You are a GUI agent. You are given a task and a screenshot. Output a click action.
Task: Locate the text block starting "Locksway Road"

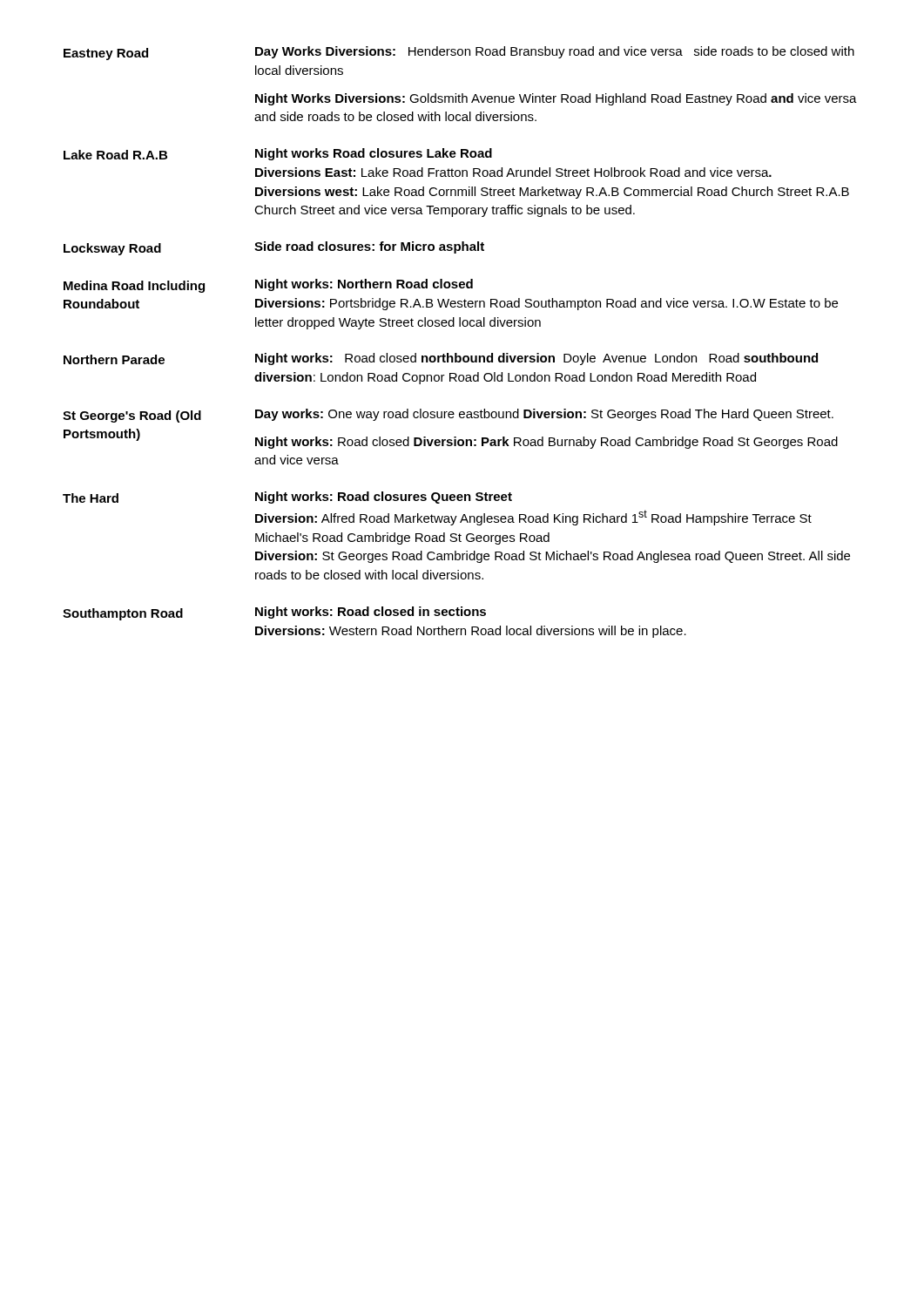tap(112, 248)
